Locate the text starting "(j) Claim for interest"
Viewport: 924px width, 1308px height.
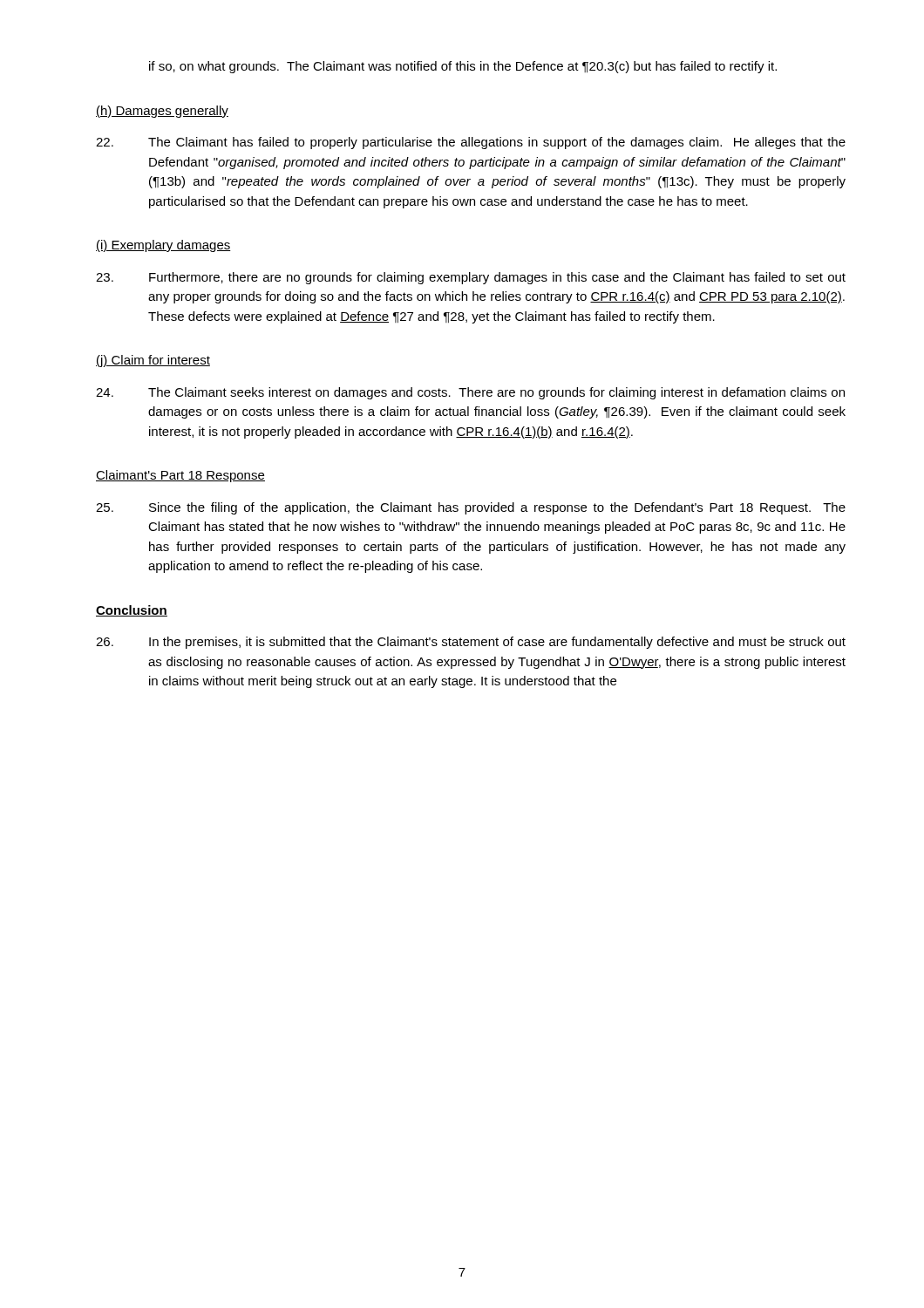click(153, 360)
